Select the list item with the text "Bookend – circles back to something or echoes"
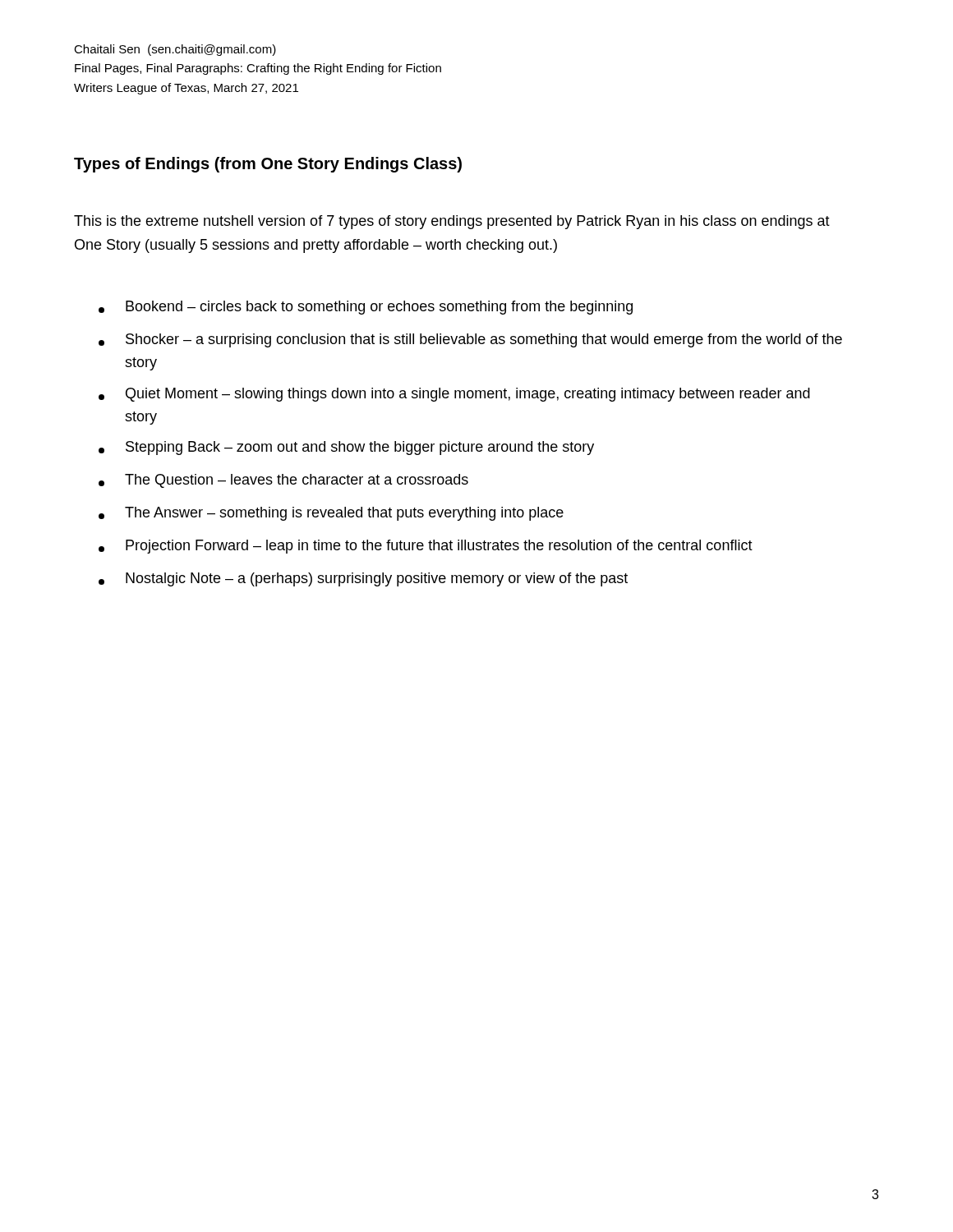The image size is (953, 1232). pyautogui.click(x=472, y=308)
